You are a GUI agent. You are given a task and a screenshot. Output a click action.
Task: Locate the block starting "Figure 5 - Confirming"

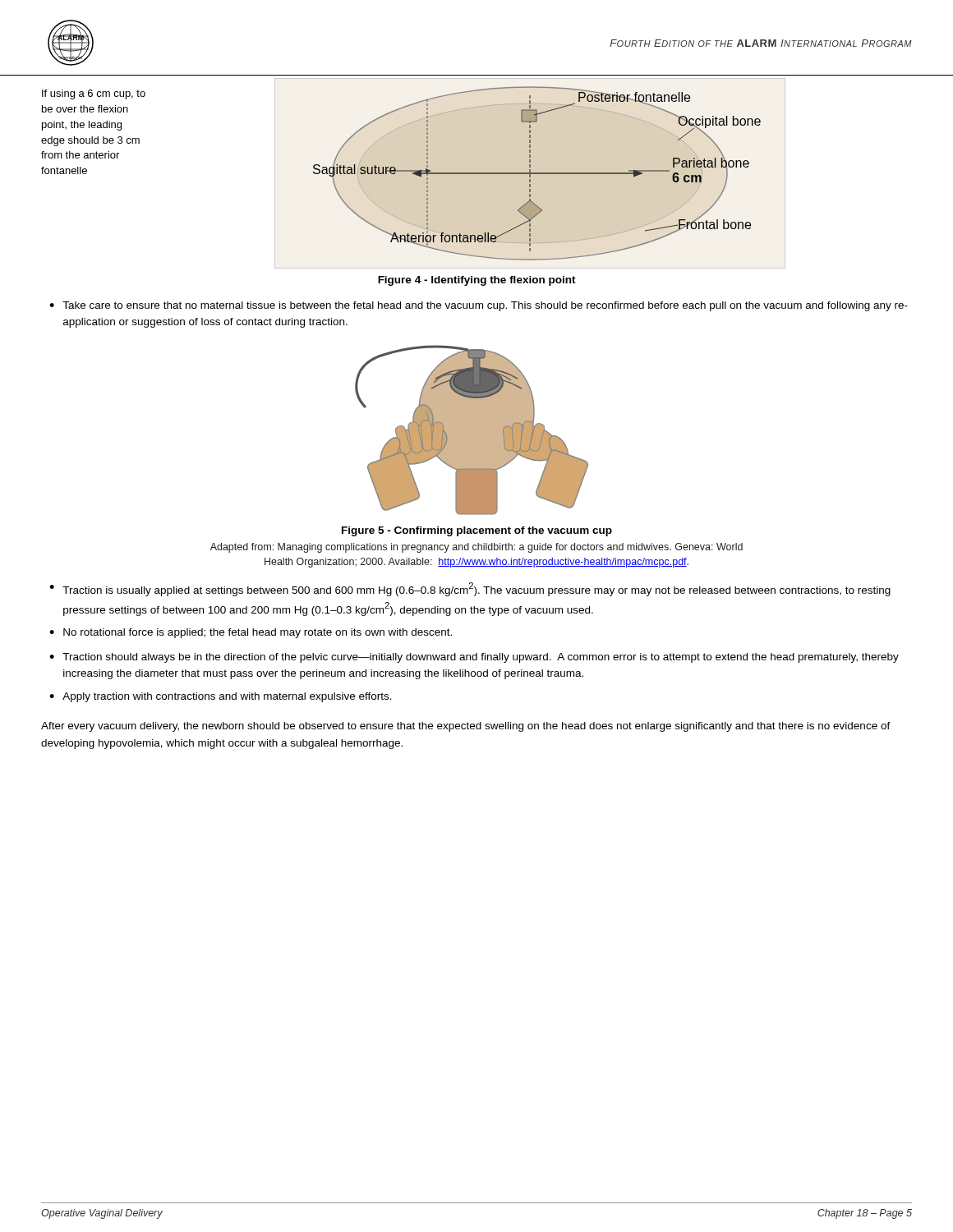tap(476, 530)
